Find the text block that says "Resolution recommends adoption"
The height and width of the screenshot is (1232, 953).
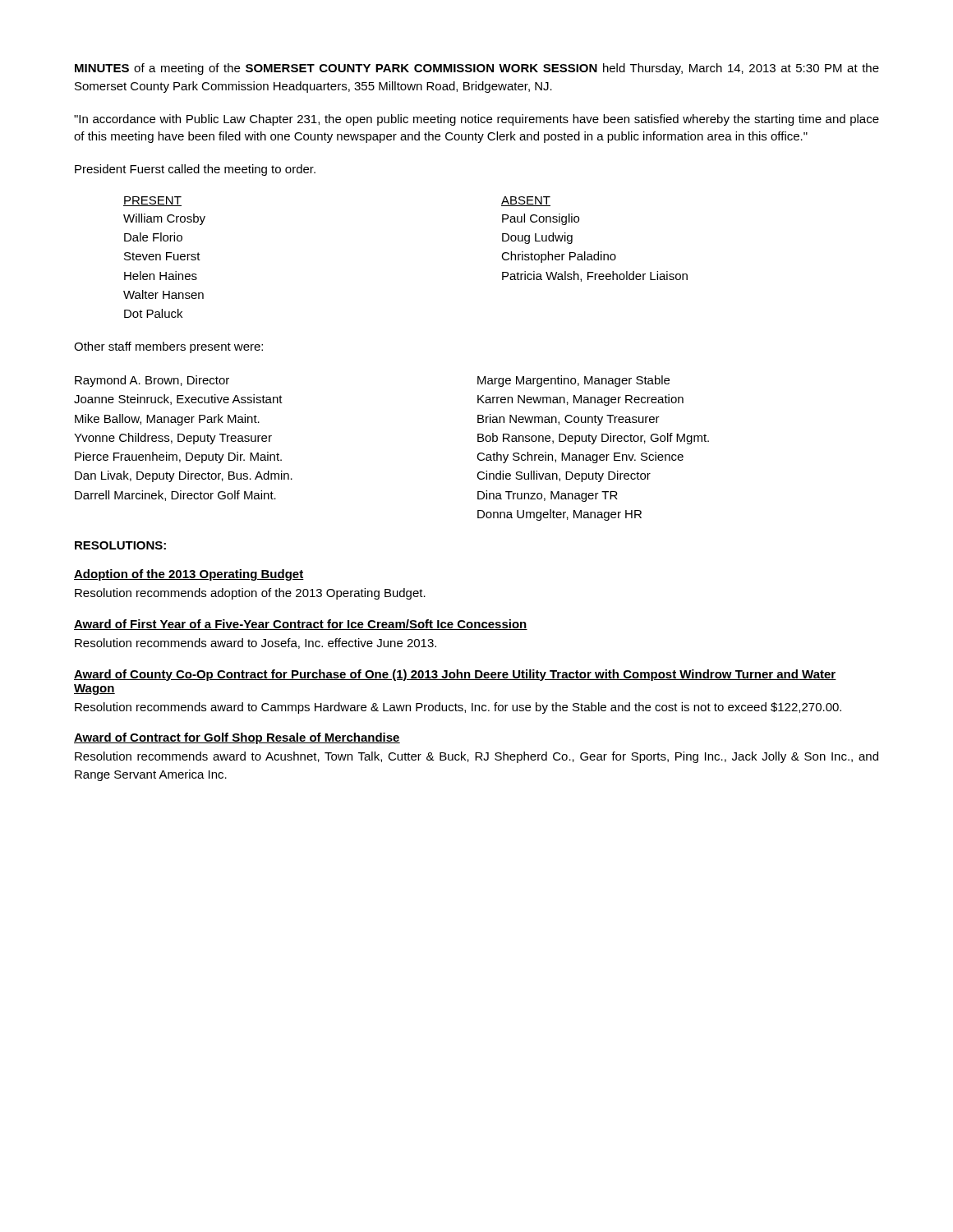[x=250, y=593]
